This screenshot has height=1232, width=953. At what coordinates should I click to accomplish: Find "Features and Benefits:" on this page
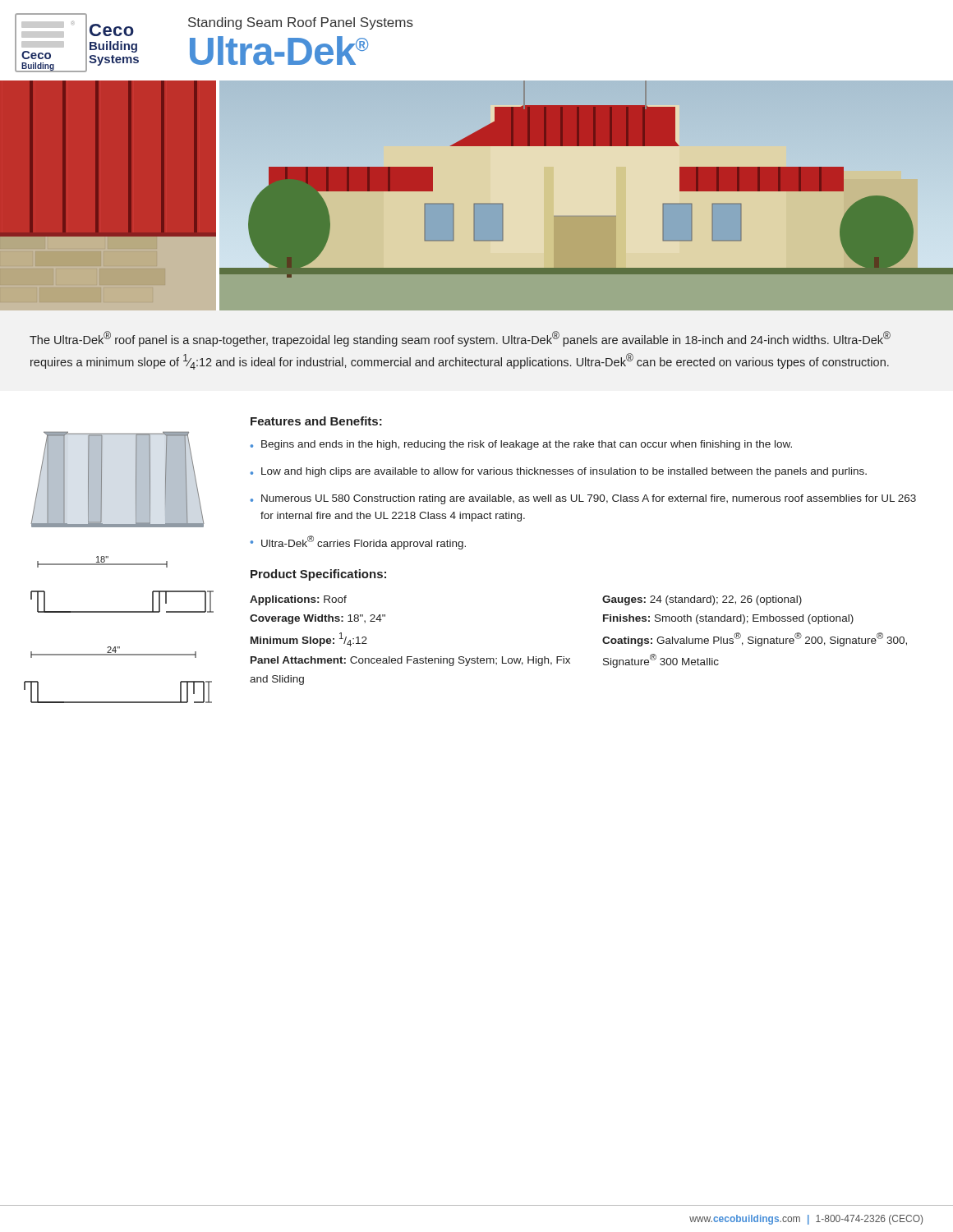[x=316, y=421]
